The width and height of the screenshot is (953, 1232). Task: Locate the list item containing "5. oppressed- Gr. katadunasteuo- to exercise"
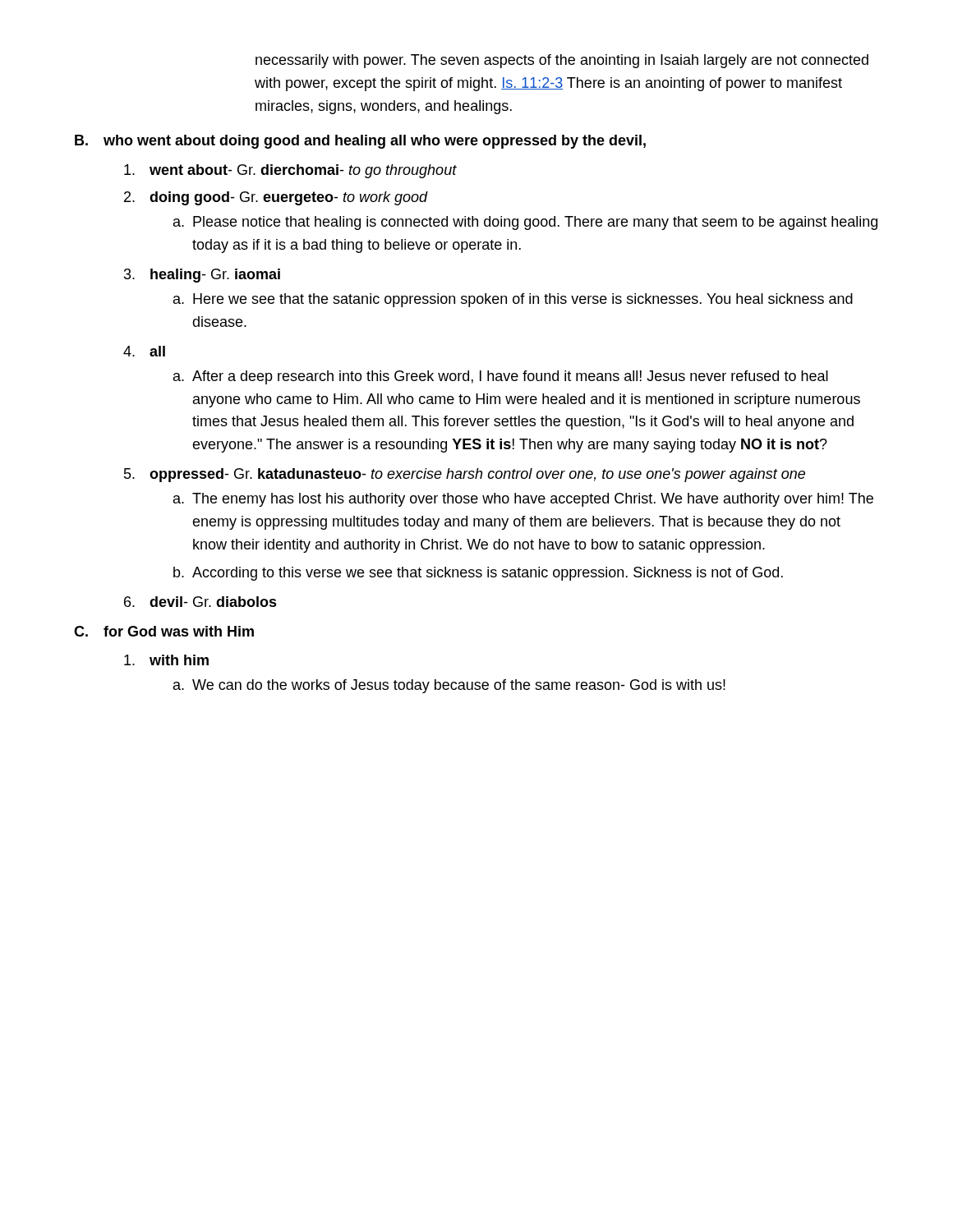click(464, 475)
